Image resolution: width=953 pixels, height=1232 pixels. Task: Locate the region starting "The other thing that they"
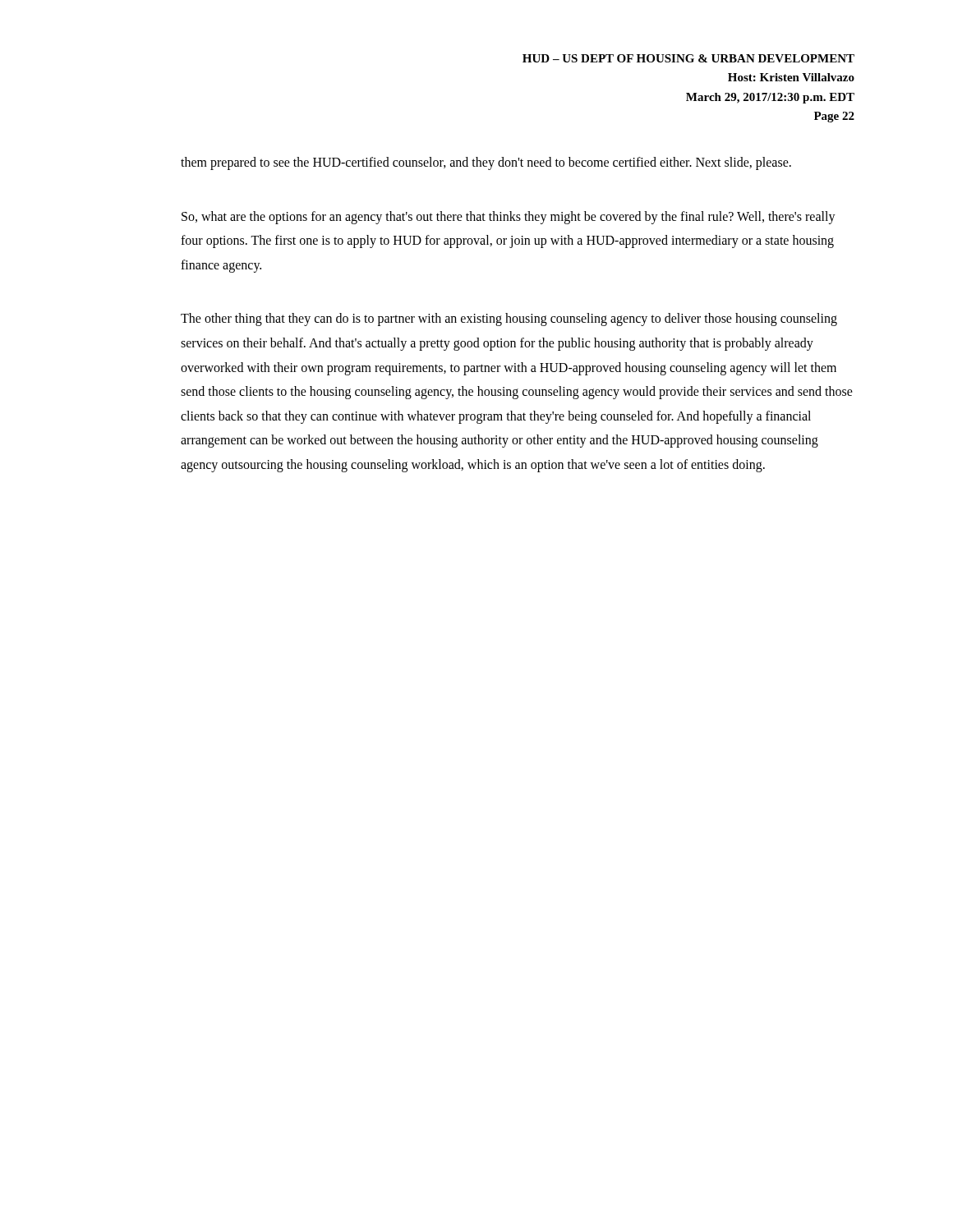(x=517, y=391)
